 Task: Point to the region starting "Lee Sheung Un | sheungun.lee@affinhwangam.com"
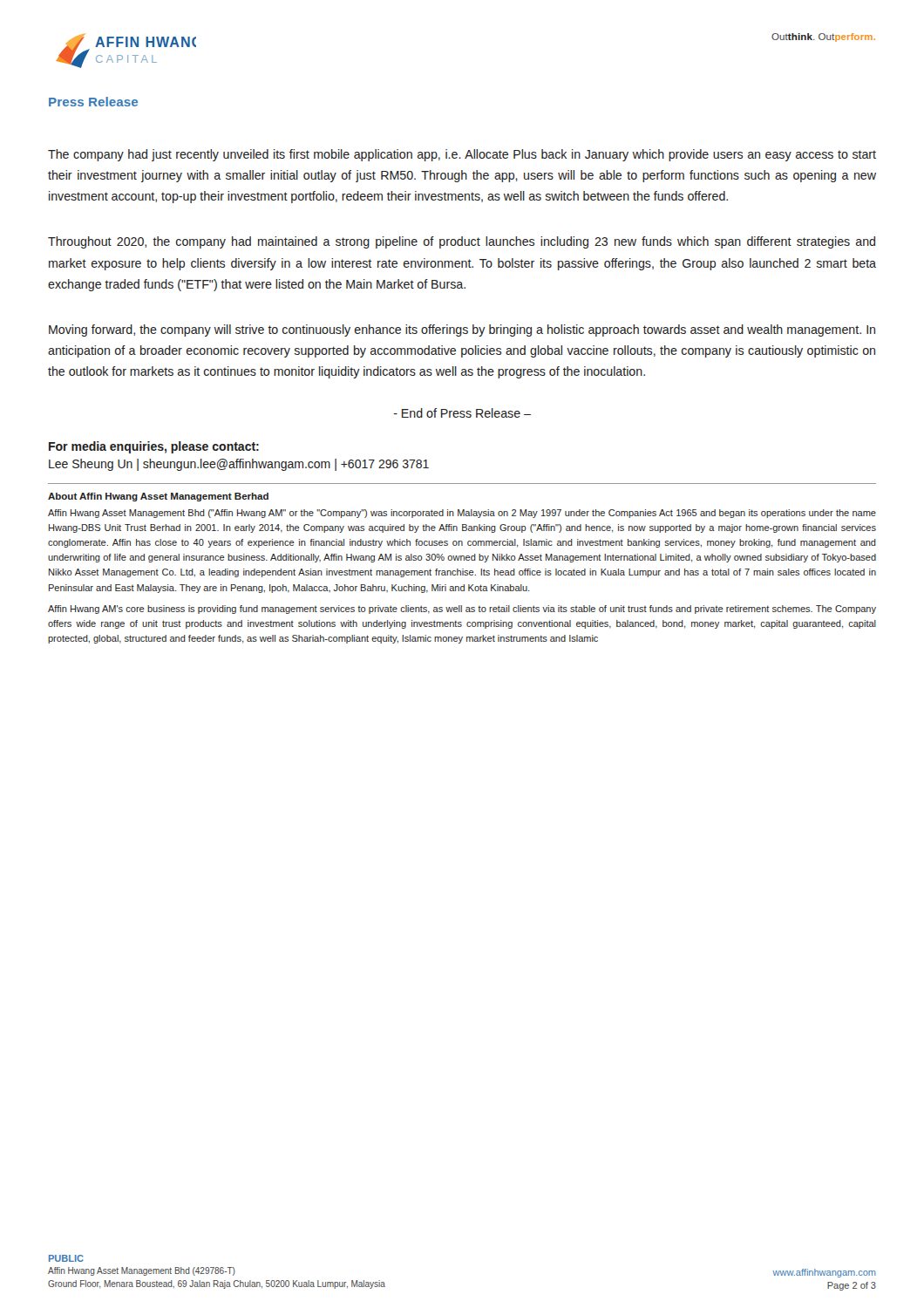pyautogui.click(x=239, y=464)
